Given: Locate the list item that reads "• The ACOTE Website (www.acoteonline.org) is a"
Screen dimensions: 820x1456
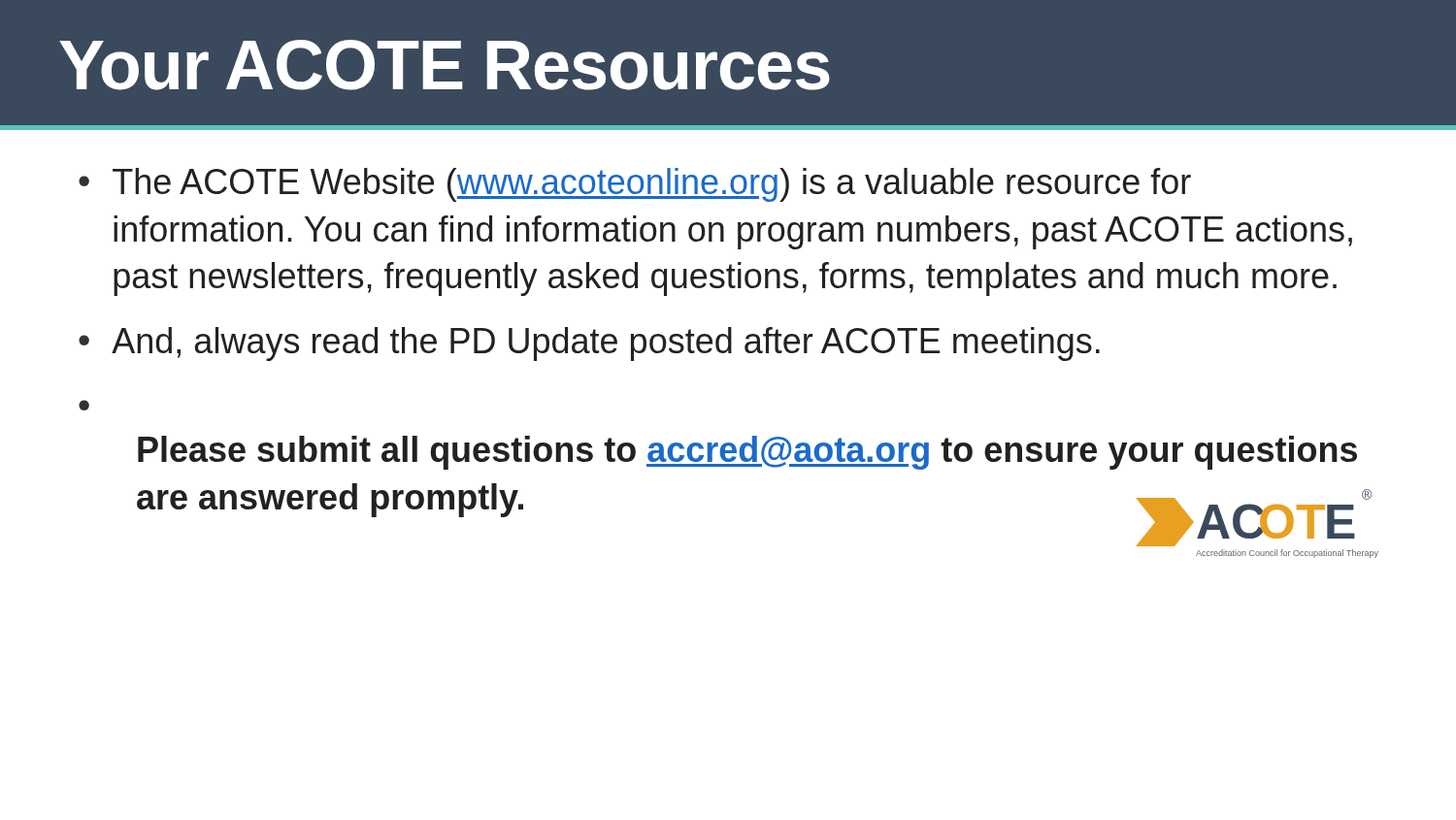Looking at the screenshot, I should (728, 230).
